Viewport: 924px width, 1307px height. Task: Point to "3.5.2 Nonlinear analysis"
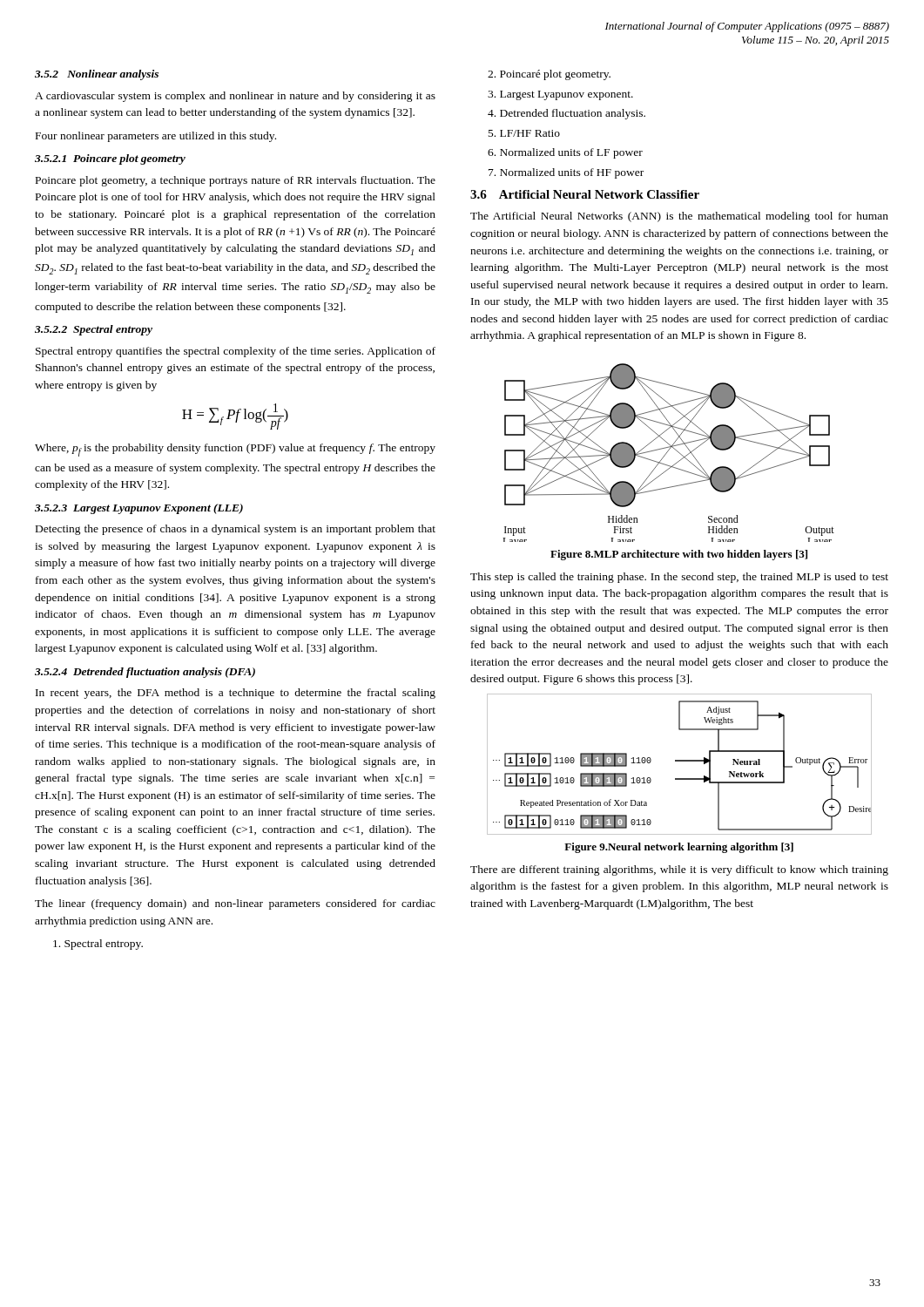[x=97, y=75]
